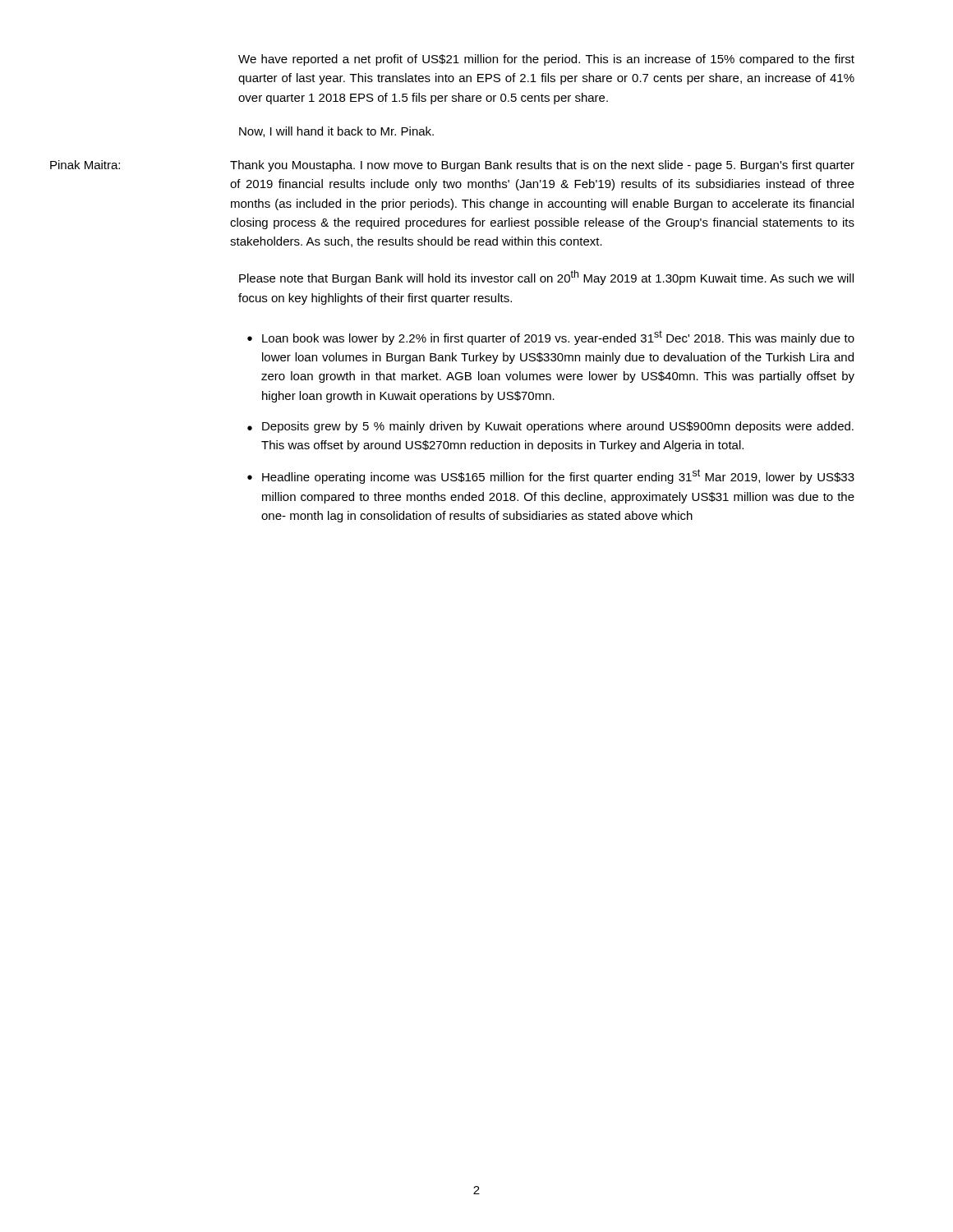Point to the element starting "Pinak Maitra:"

click(x=85, y=165)
